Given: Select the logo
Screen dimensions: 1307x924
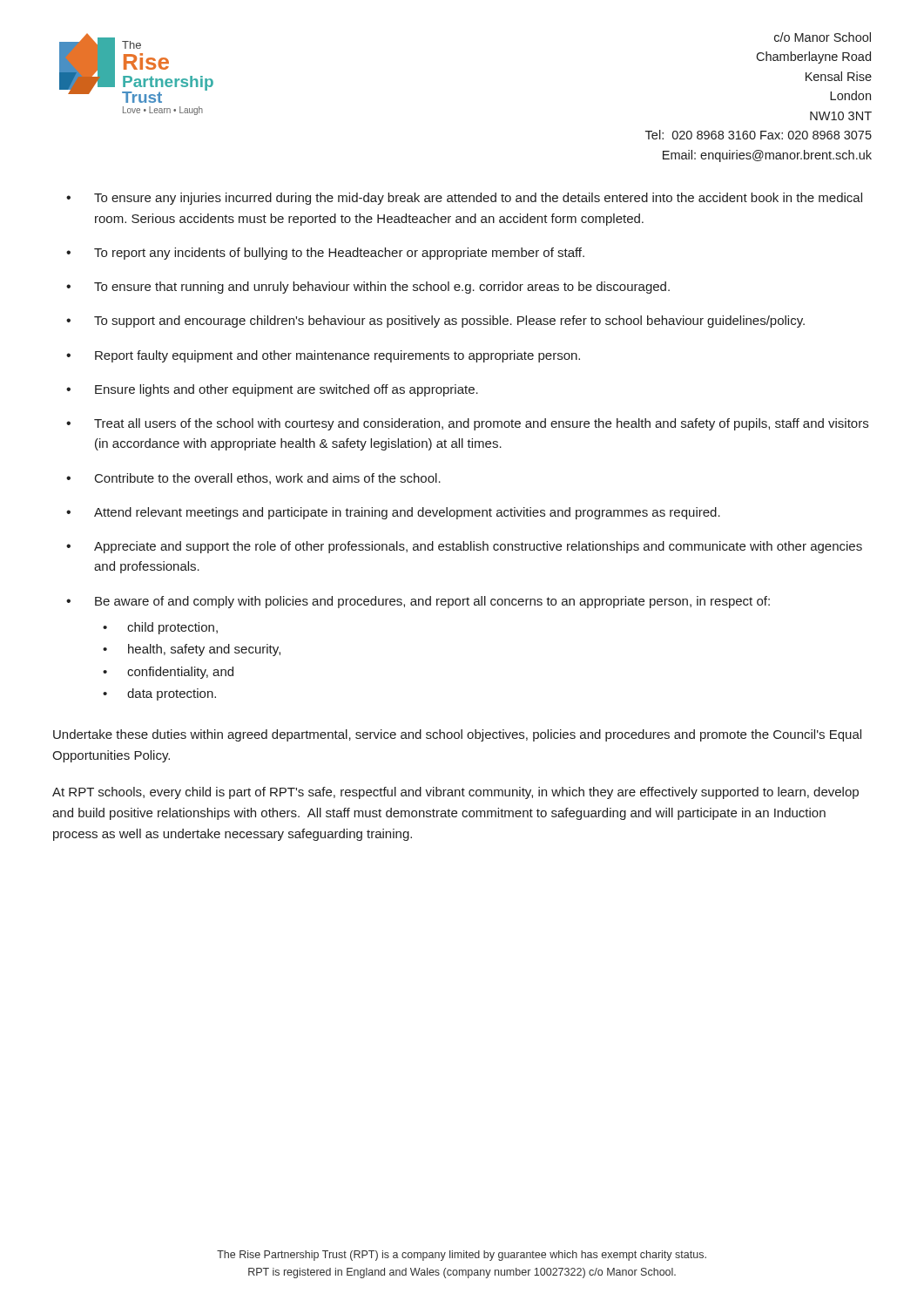Looking at the screenshot, I should point(148,70).
